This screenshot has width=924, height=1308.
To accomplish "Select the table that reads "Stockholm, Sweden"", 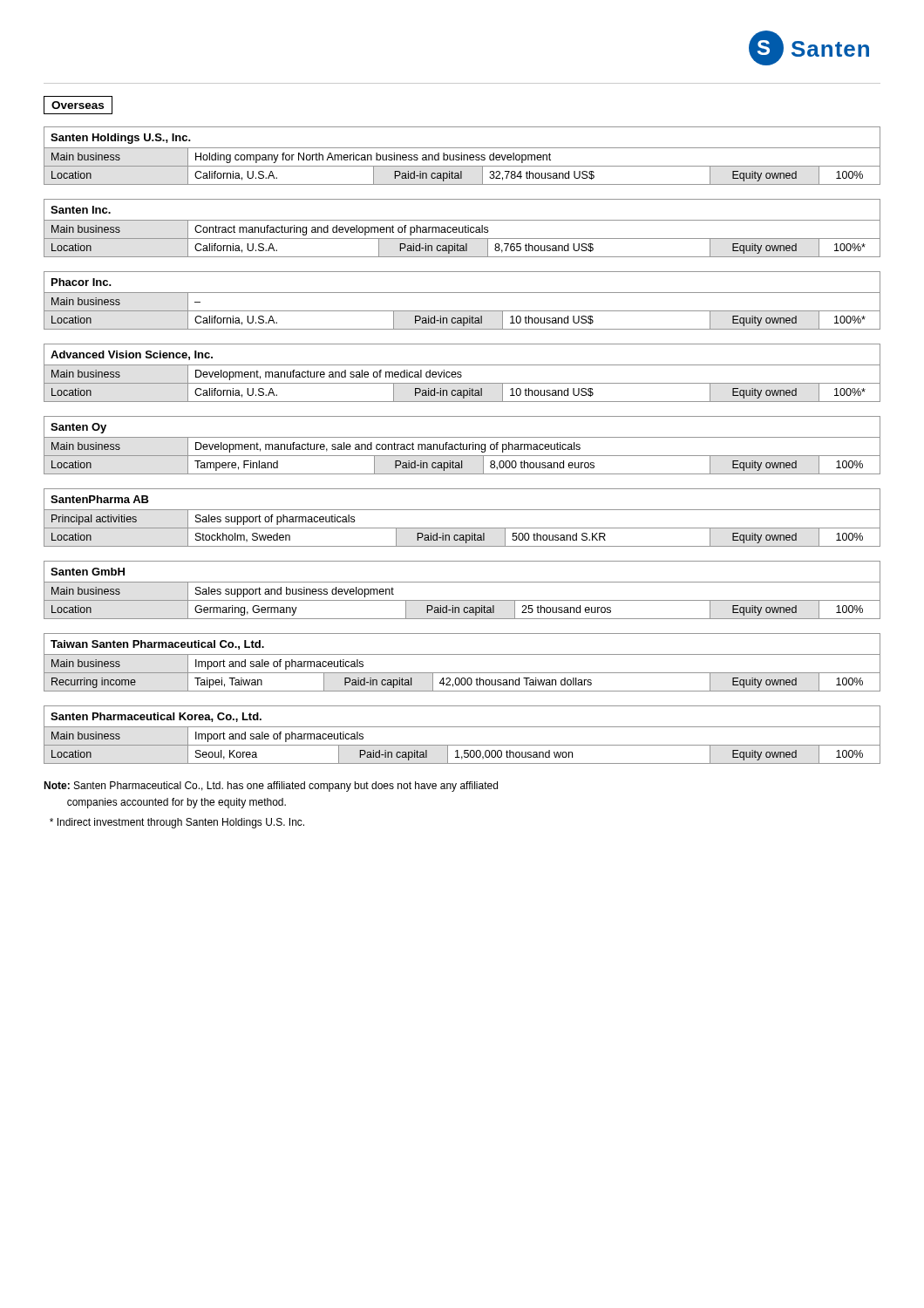I will [462, 518].
